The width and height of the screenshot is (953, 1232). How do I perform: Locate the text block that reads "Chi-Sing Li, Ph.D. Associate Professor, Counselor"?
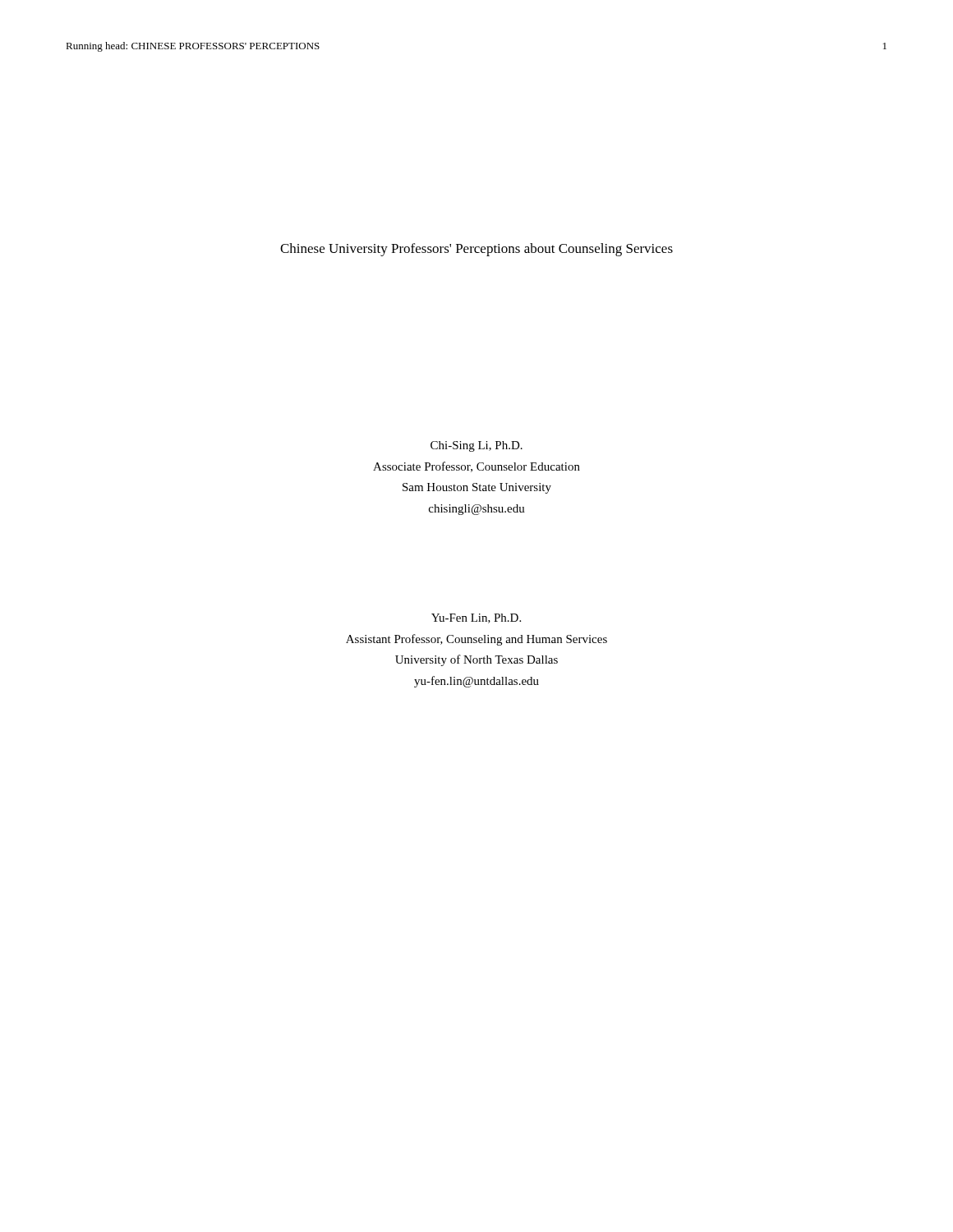(476, 477)
